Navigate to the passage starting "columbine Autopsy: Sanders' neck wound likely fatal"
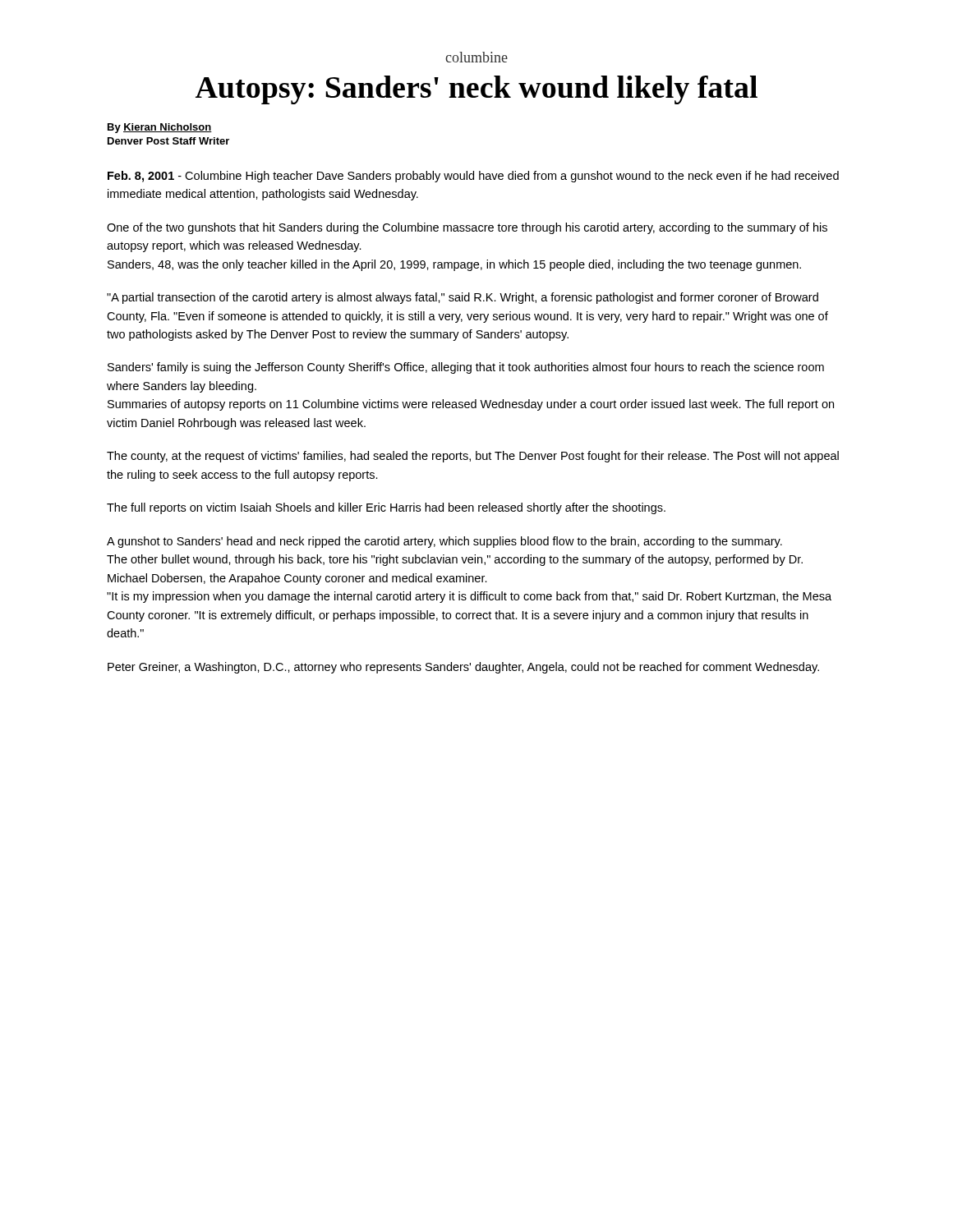Viewport: 953px width, 1232px height. point(476,77)
